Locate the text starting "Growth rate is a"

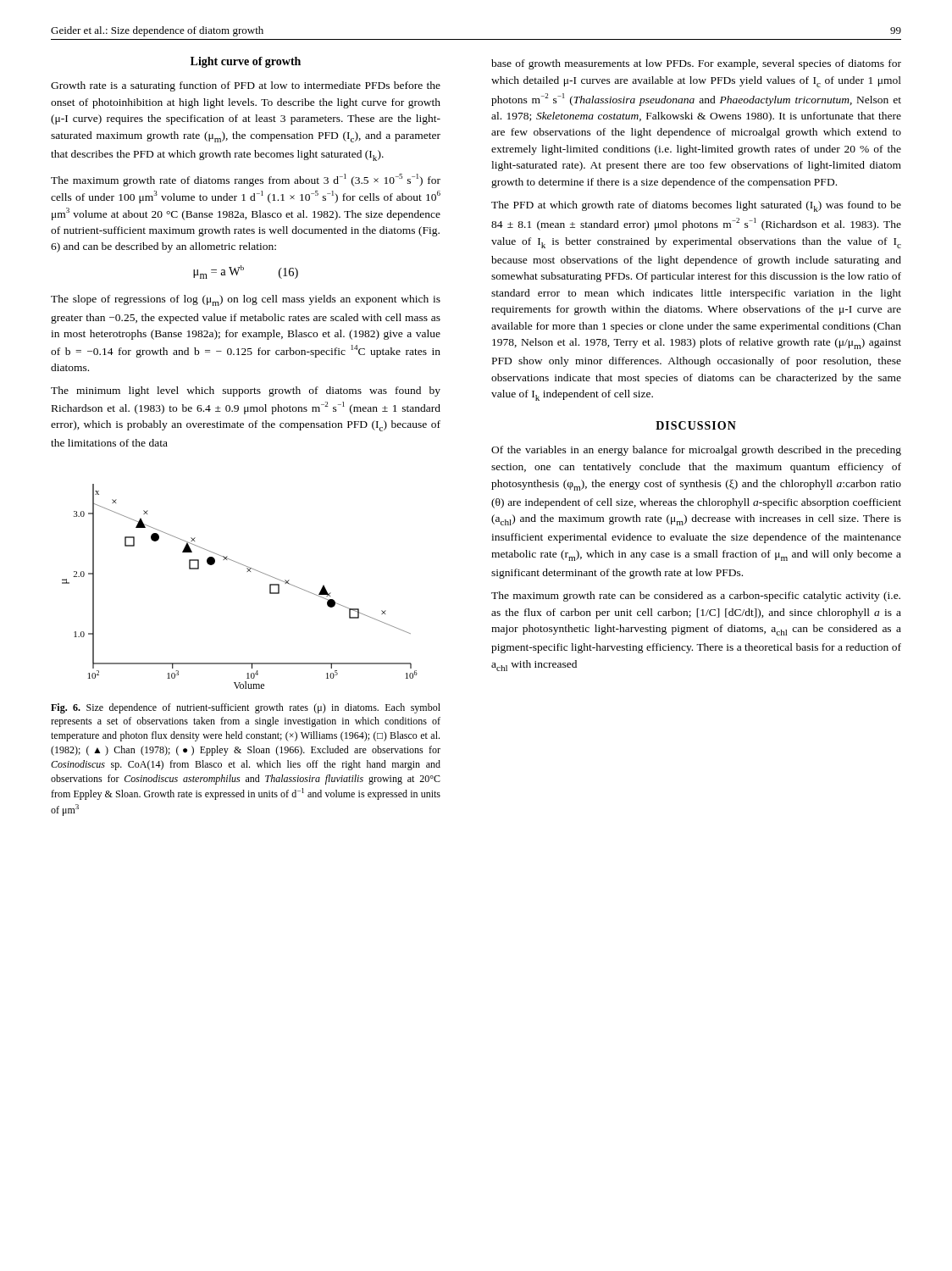point(246,120)
